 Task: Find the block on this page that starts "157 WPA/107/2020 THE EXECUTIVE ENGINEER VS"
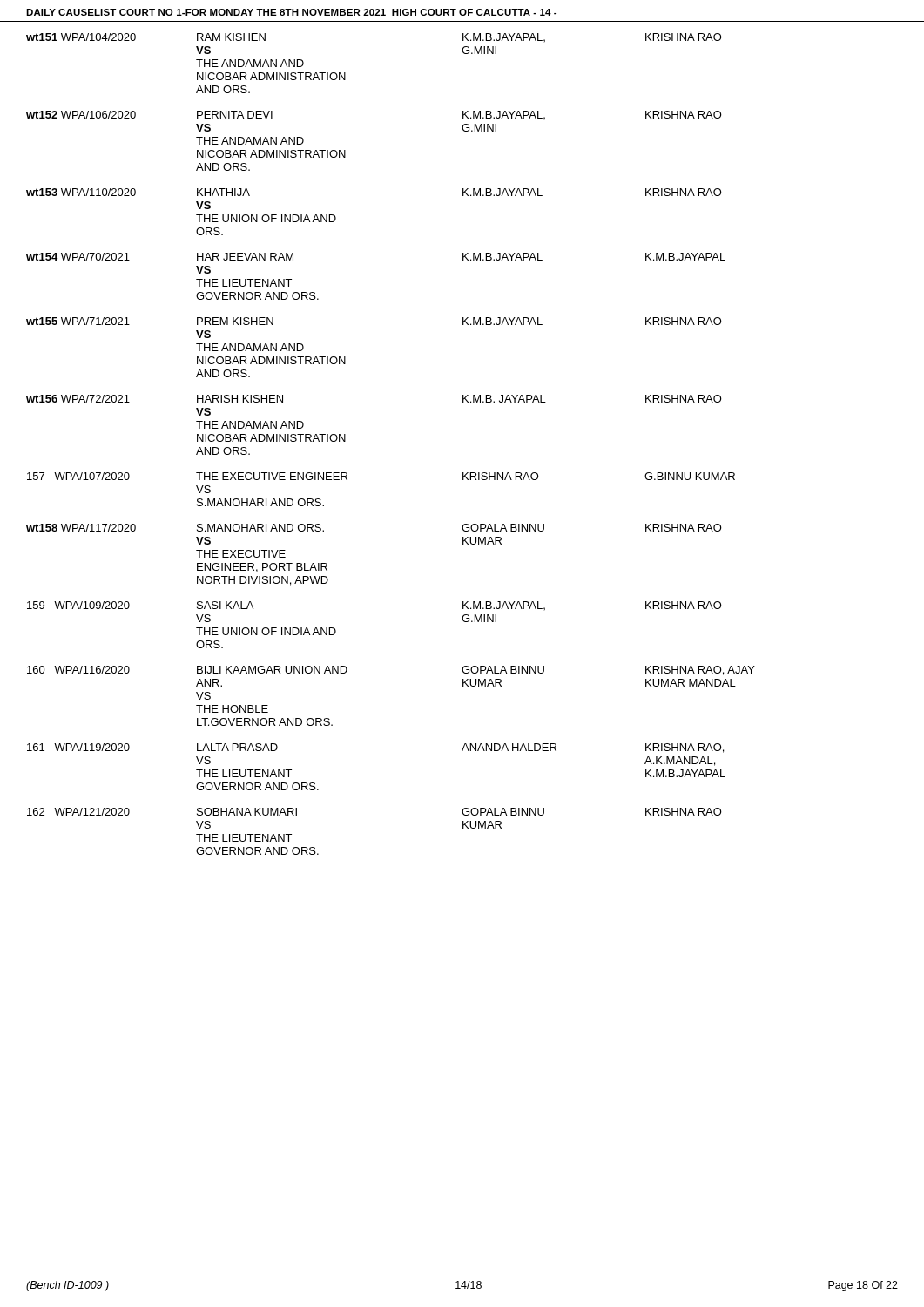[35, 475]
